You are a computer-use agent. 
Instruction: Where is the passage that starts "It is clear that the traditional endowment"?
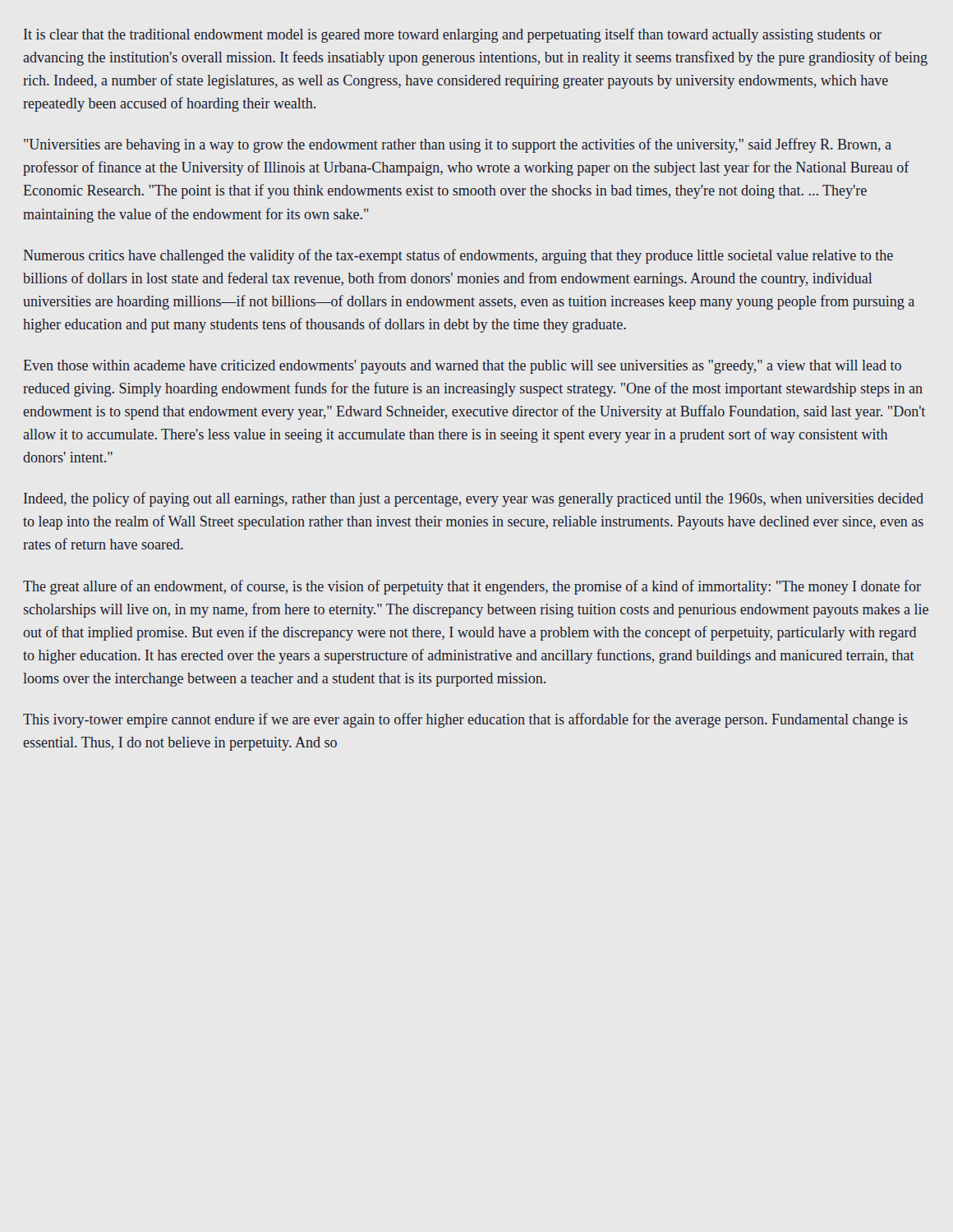[475, 69]
